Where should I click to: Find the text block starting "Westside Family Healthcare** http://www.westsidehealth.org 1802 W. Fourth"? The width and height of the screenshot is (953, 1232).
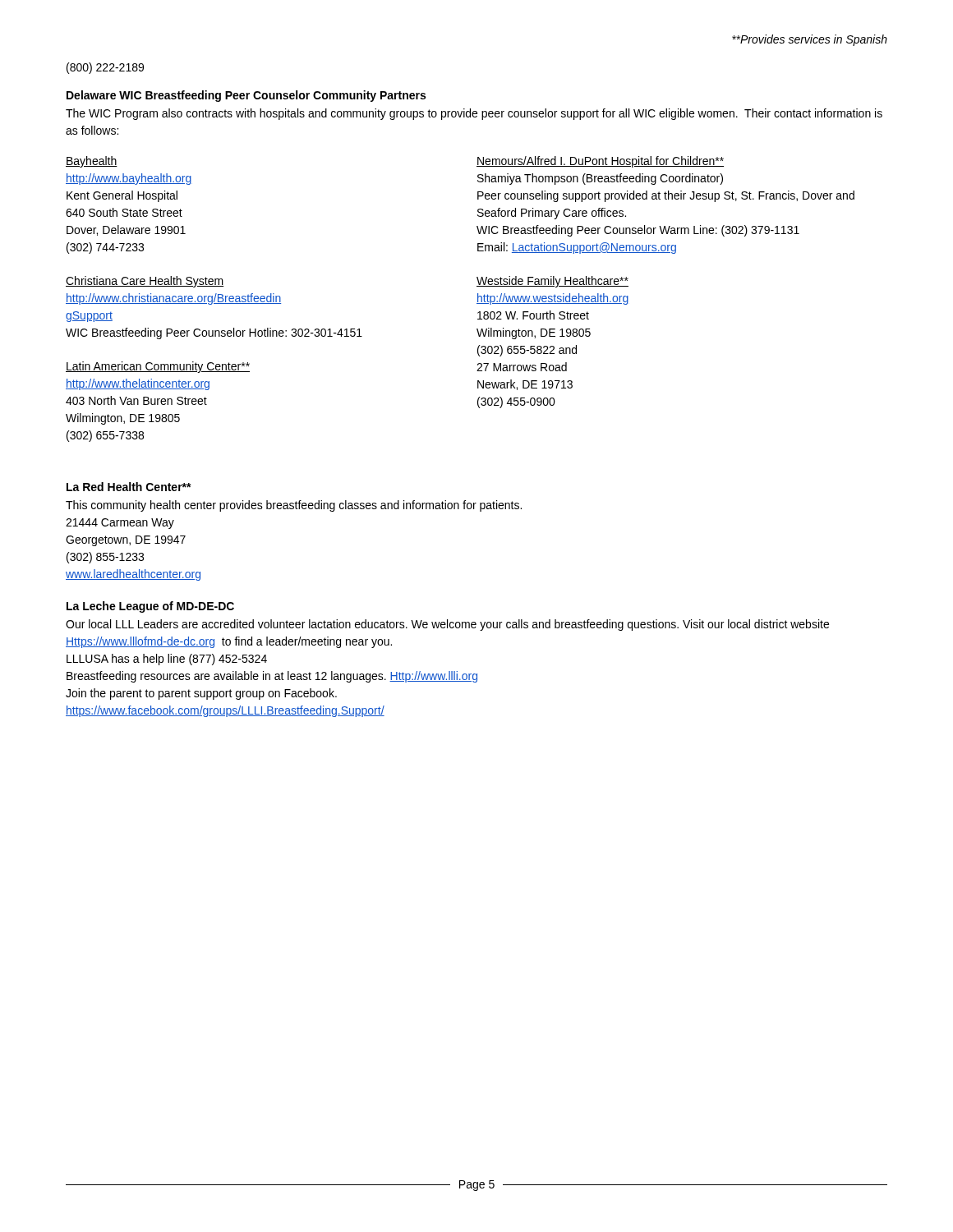click(x=552, y=282)
